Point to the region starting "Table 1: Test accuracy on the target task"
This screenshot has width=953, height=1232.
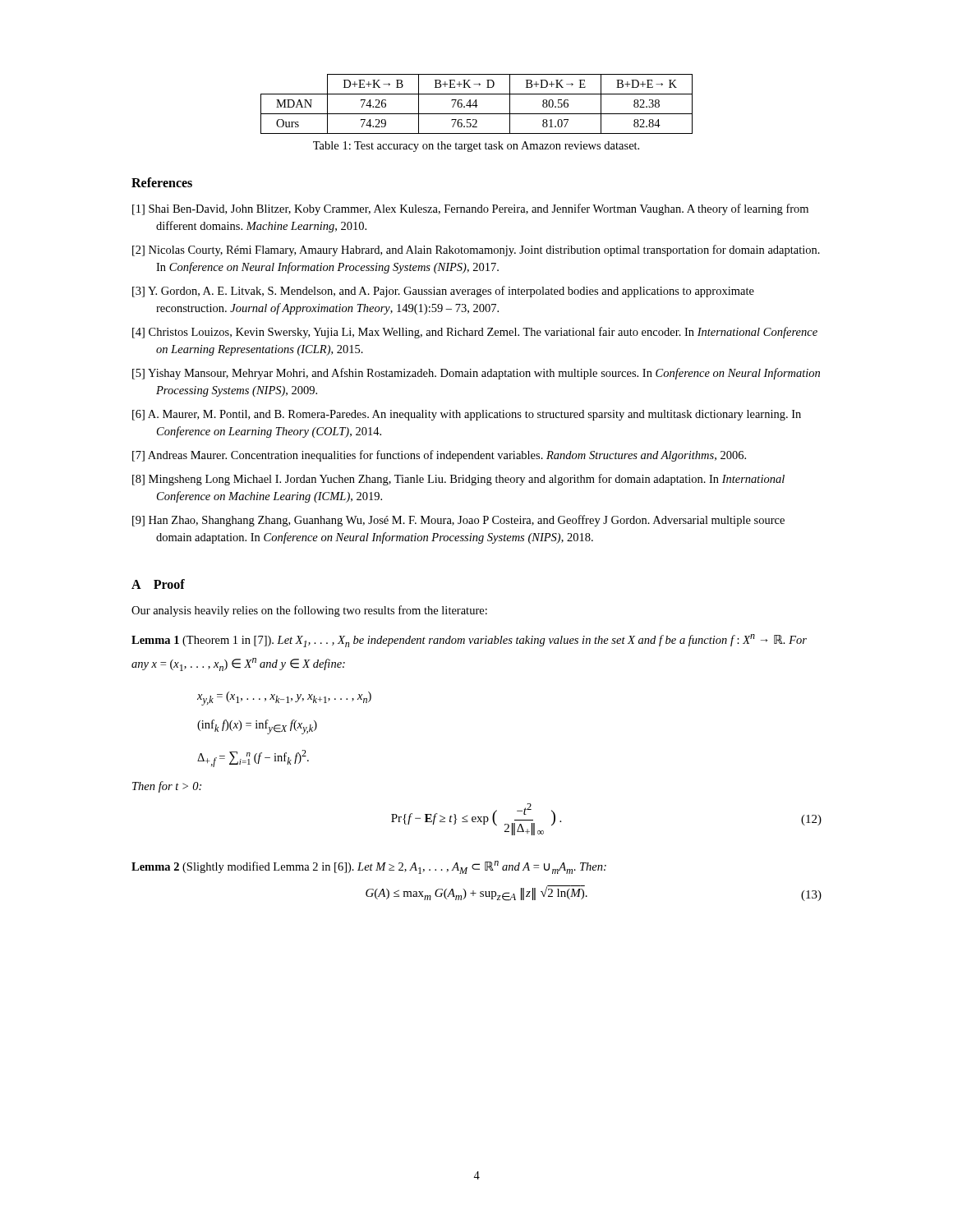476,145
